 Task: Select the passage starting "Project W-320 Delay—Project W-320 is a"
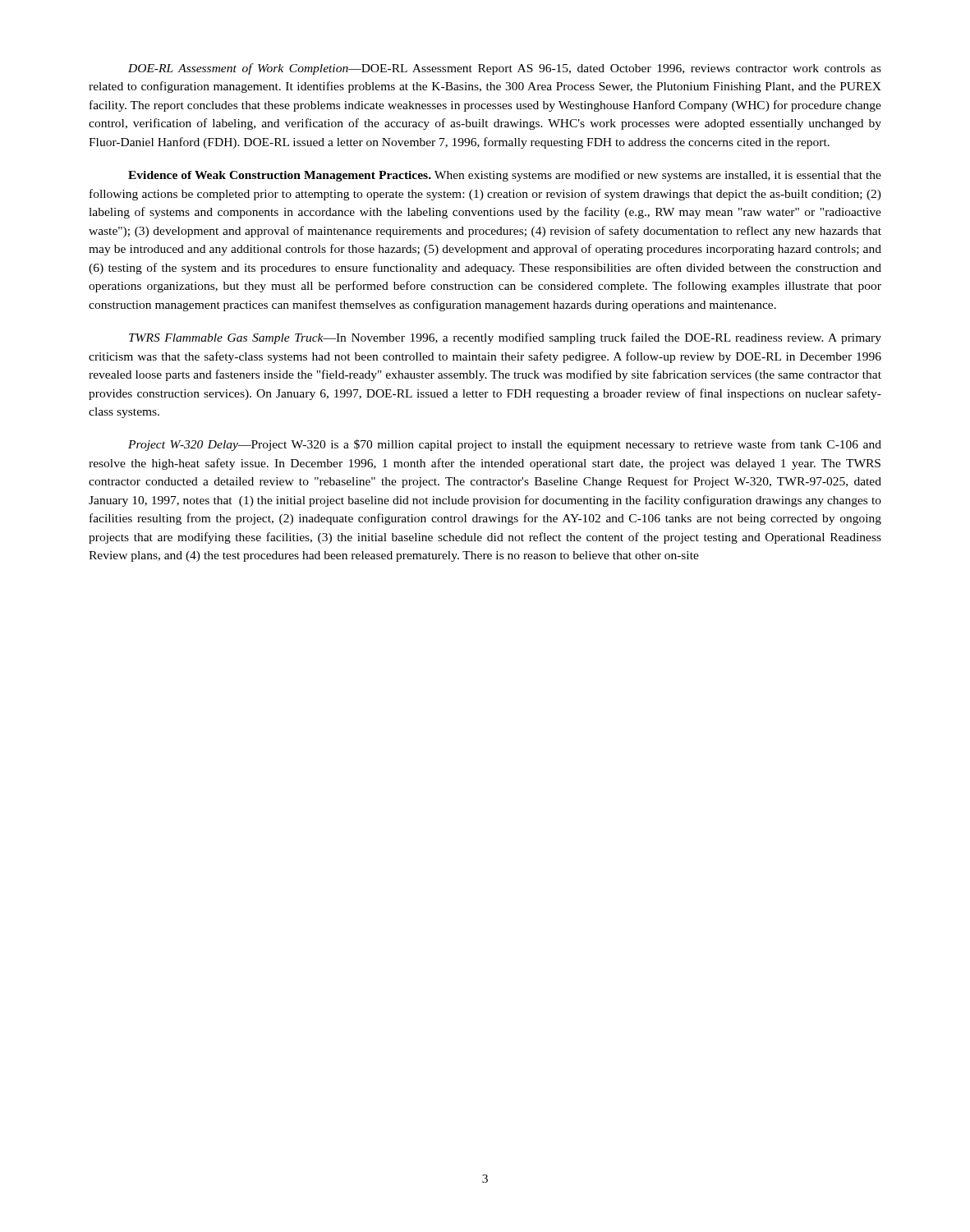tap(485, 500)
